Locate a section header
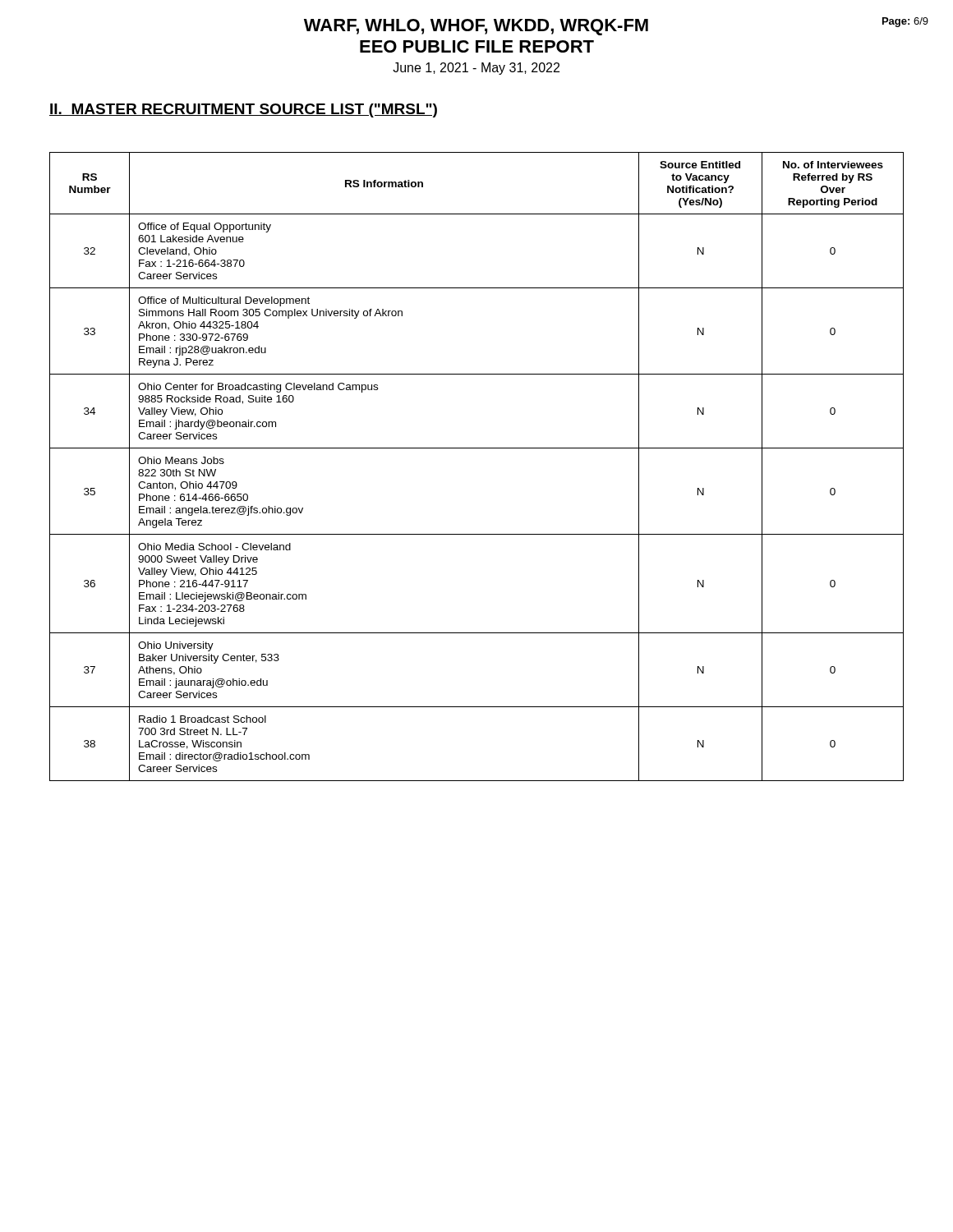 coord(244,109)
